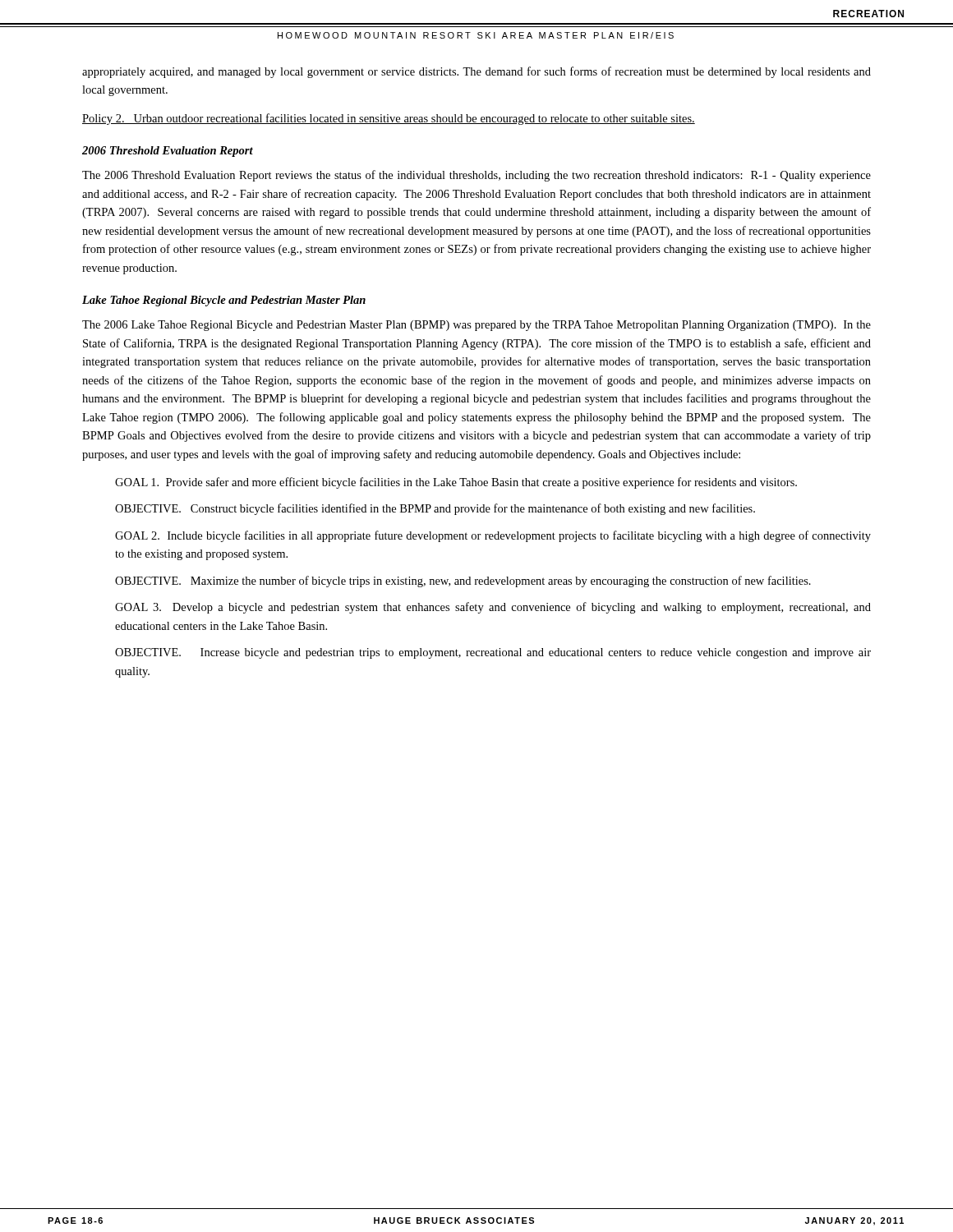Point to the block beginning "OBJECTIVE. Increase bicycle and pedestrian trips to employment,"
The height and width of the screenshot is (1232, 953).
pyautogui.click(x=493, y=662)
